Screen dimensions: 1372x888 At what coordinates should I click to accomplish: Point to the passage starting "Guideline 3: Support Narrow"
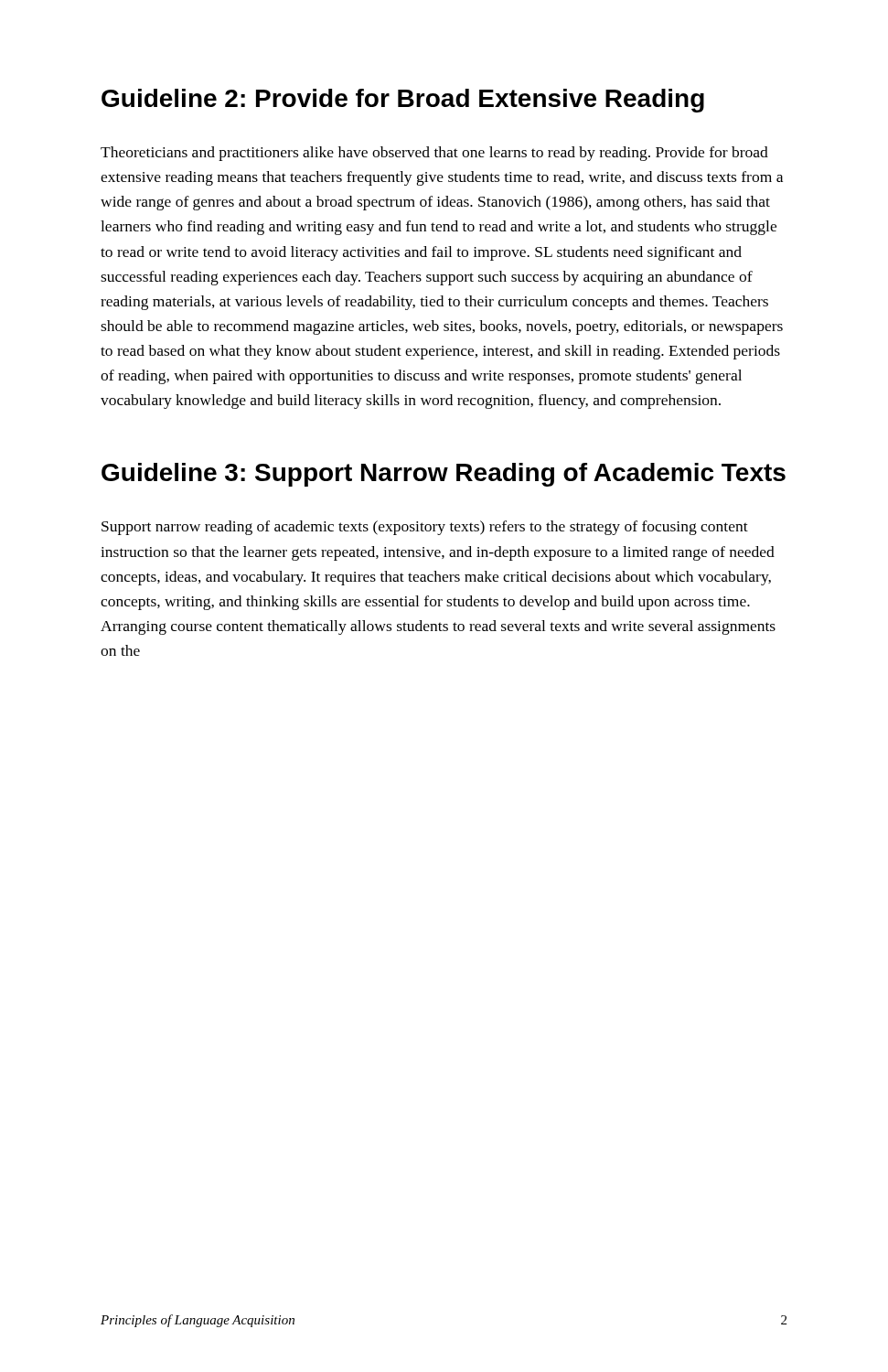coord(444,473)
